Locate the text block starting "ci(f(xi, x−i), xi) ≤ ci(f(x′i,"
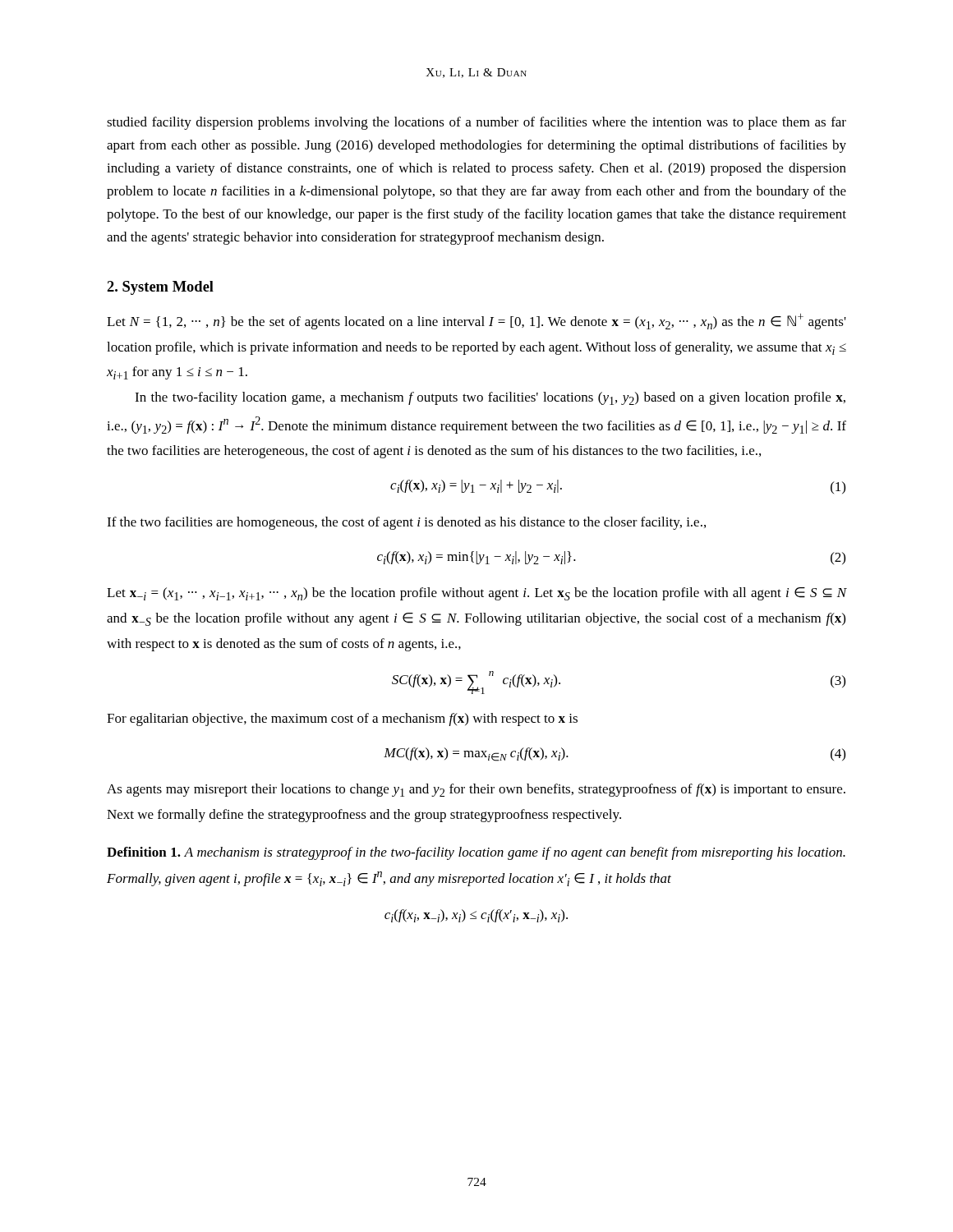Screen dimensions: 1232x953 point(476,916)
